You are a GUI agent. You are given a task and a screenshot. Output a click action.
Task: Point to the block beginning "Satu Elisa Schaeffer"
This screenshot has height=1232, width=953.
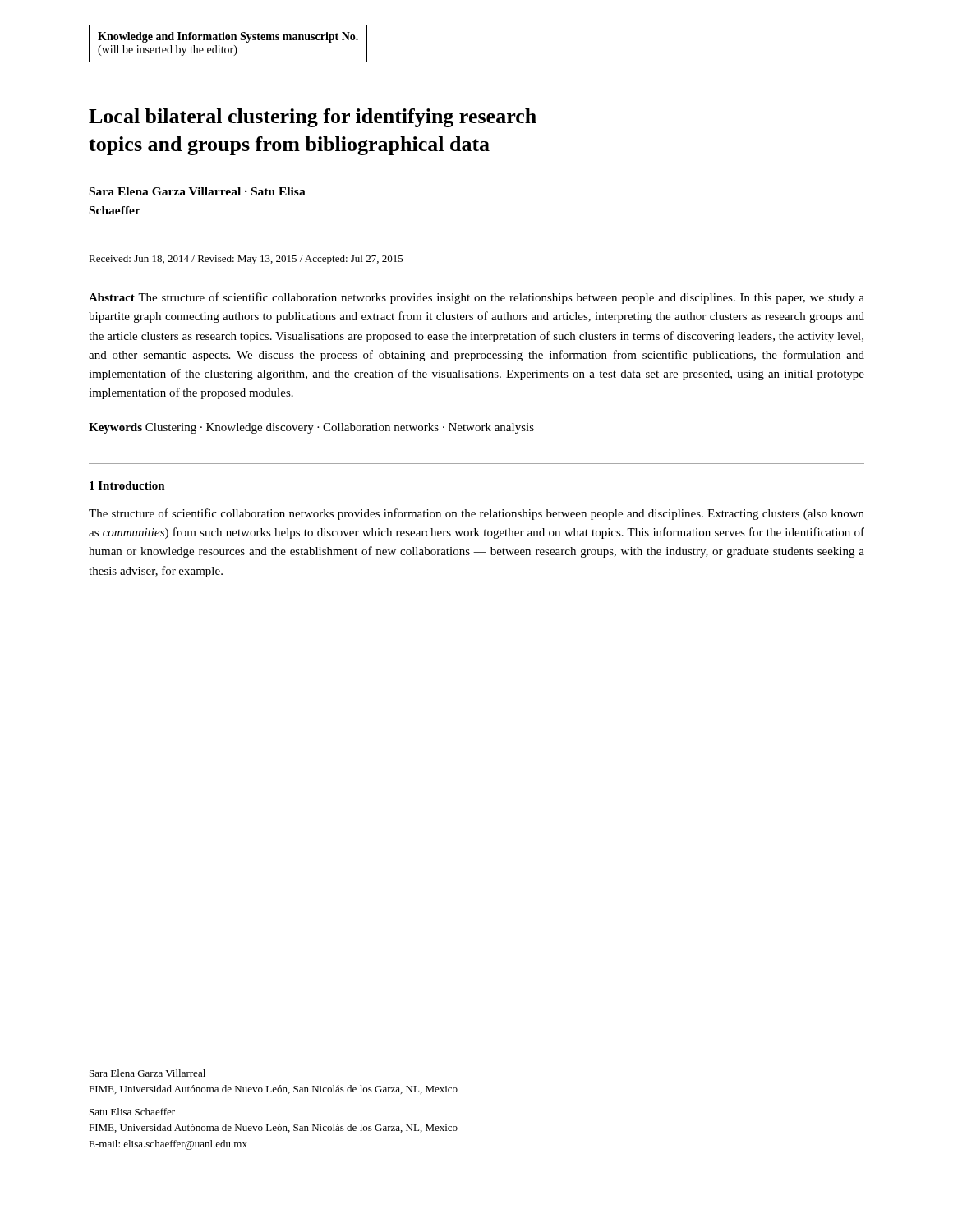pos(132,1112)
